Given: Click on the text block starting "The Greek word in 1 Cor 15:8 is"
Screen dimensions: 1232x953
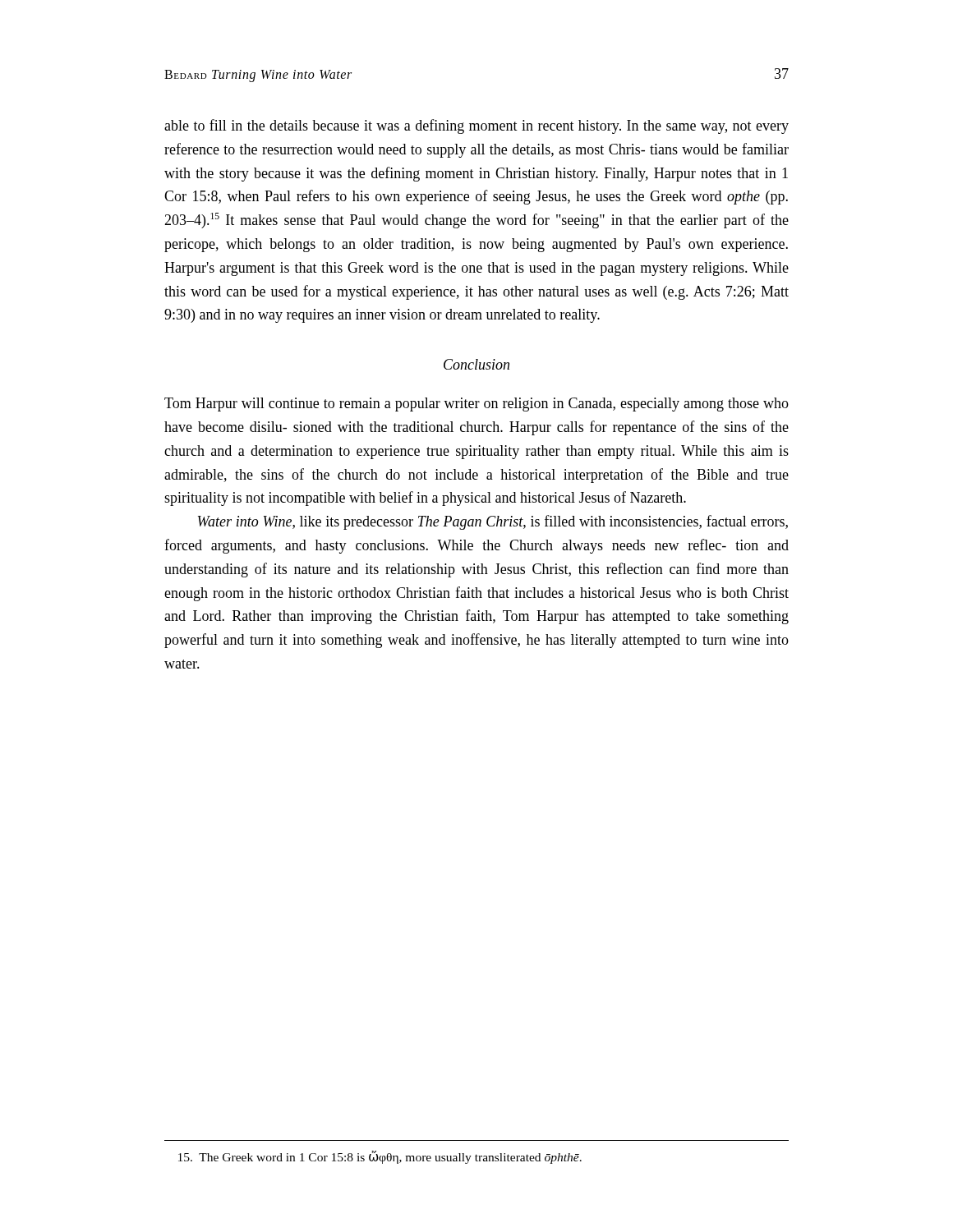Looking at the screenshot, I should click(x=373, y=1157).
